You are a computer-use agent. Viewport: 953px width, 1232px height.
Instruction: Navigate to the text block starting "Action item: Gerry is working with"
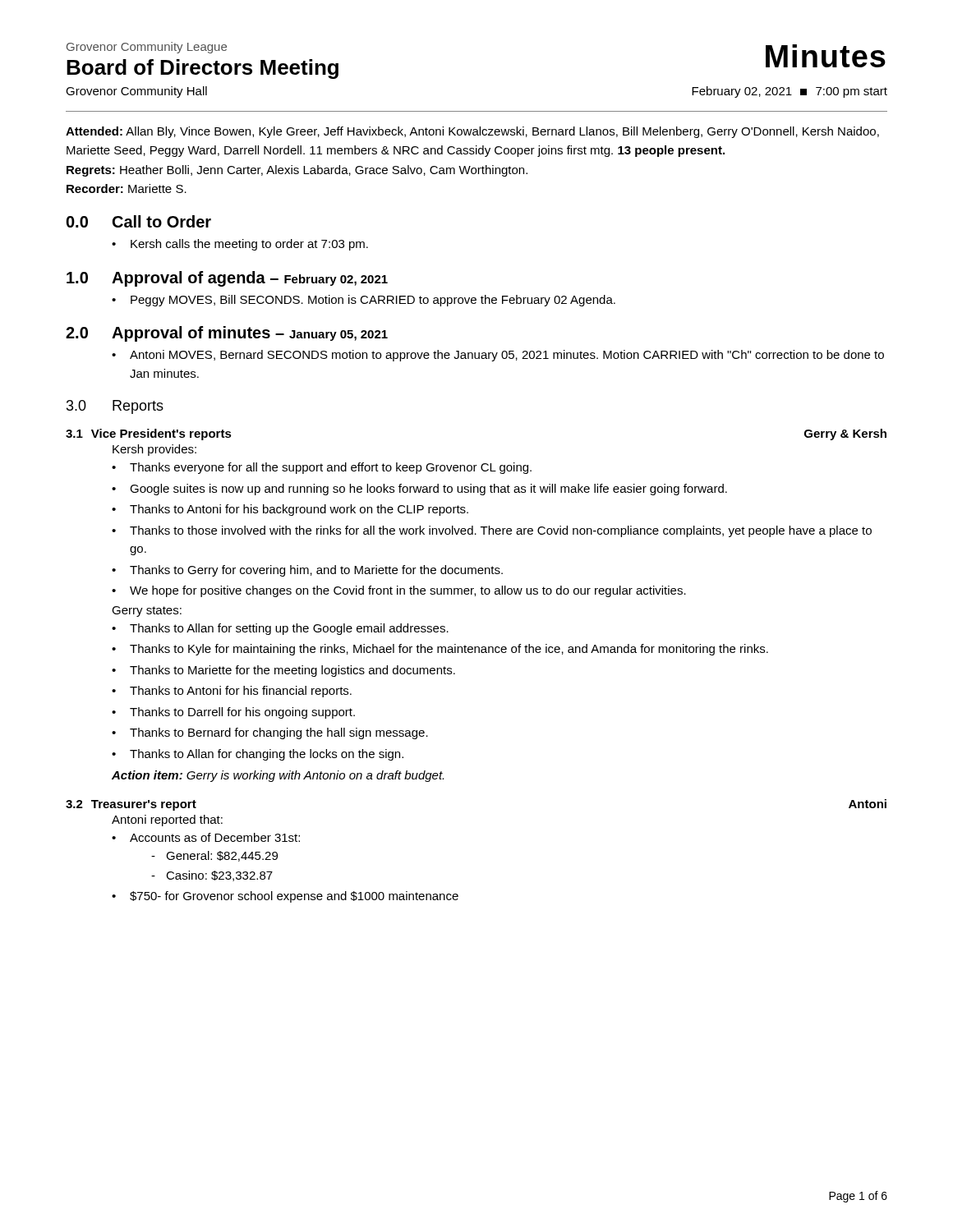pyautogui.click(x=279, y=775)
